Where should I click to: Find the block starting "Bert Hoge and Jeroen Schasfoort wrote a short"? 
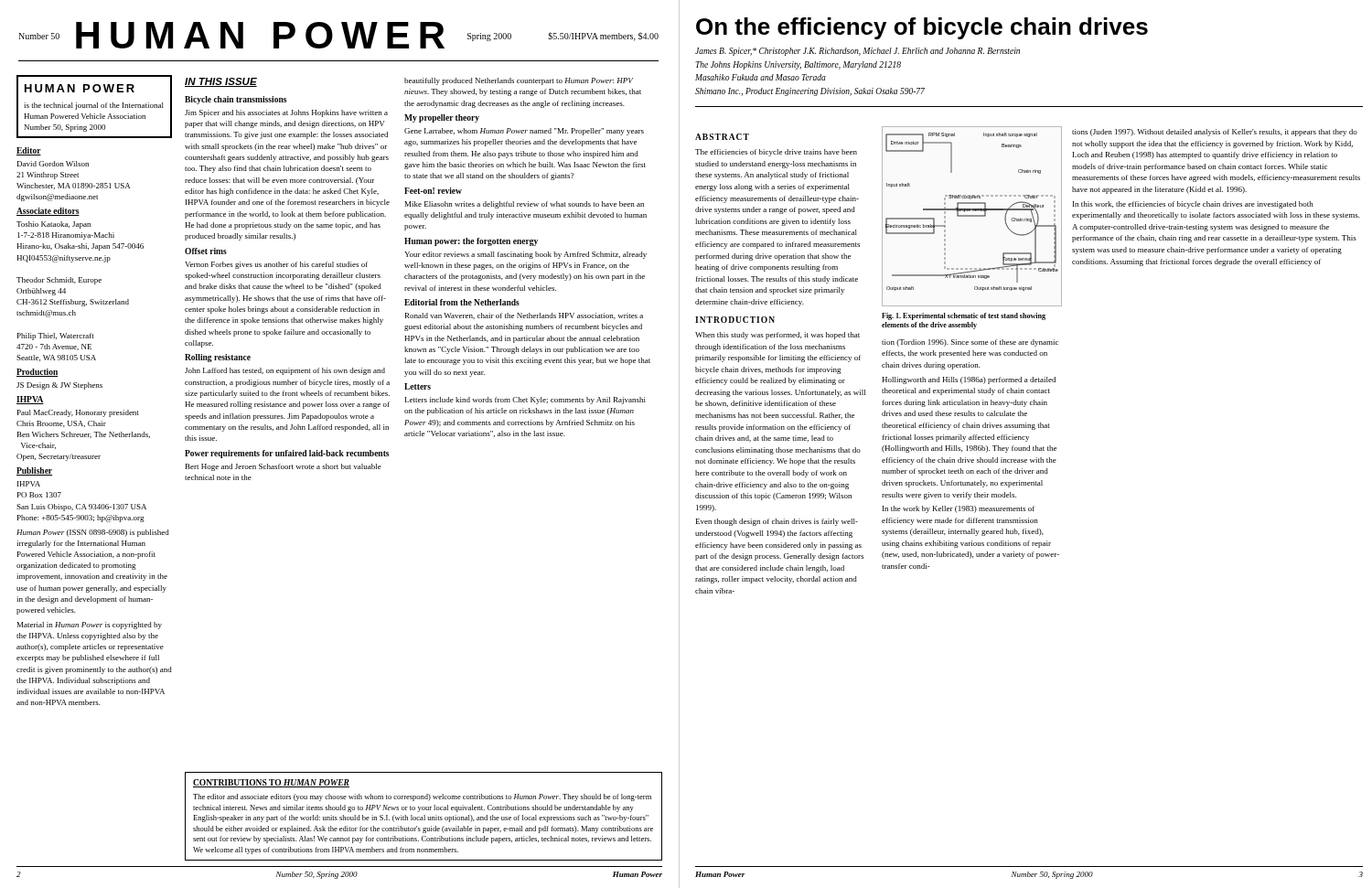pyautogui.click(x=283, y=472)
